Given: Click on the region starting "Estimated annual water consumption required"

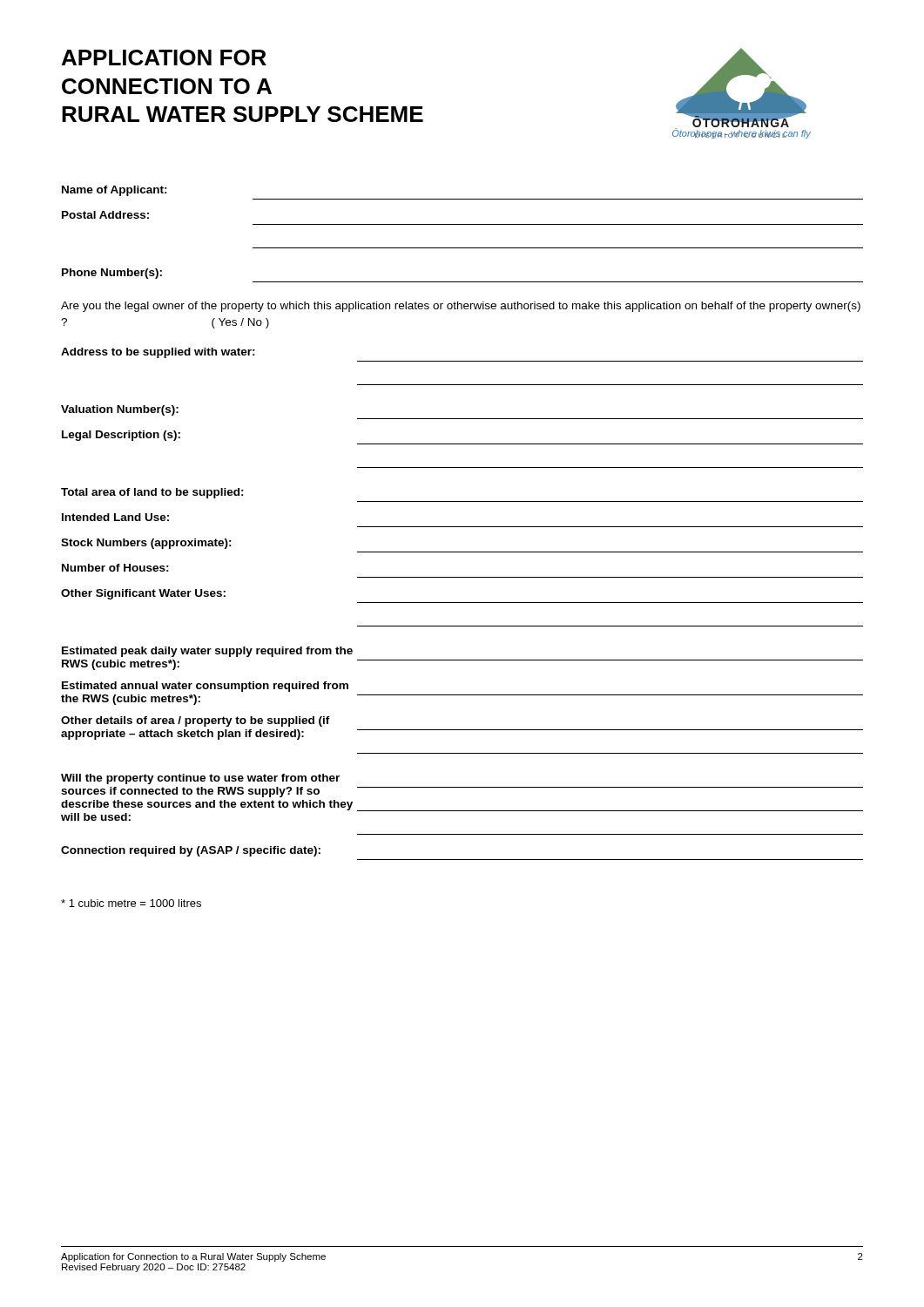Looking at the screenshot, I should coord(462,691).
